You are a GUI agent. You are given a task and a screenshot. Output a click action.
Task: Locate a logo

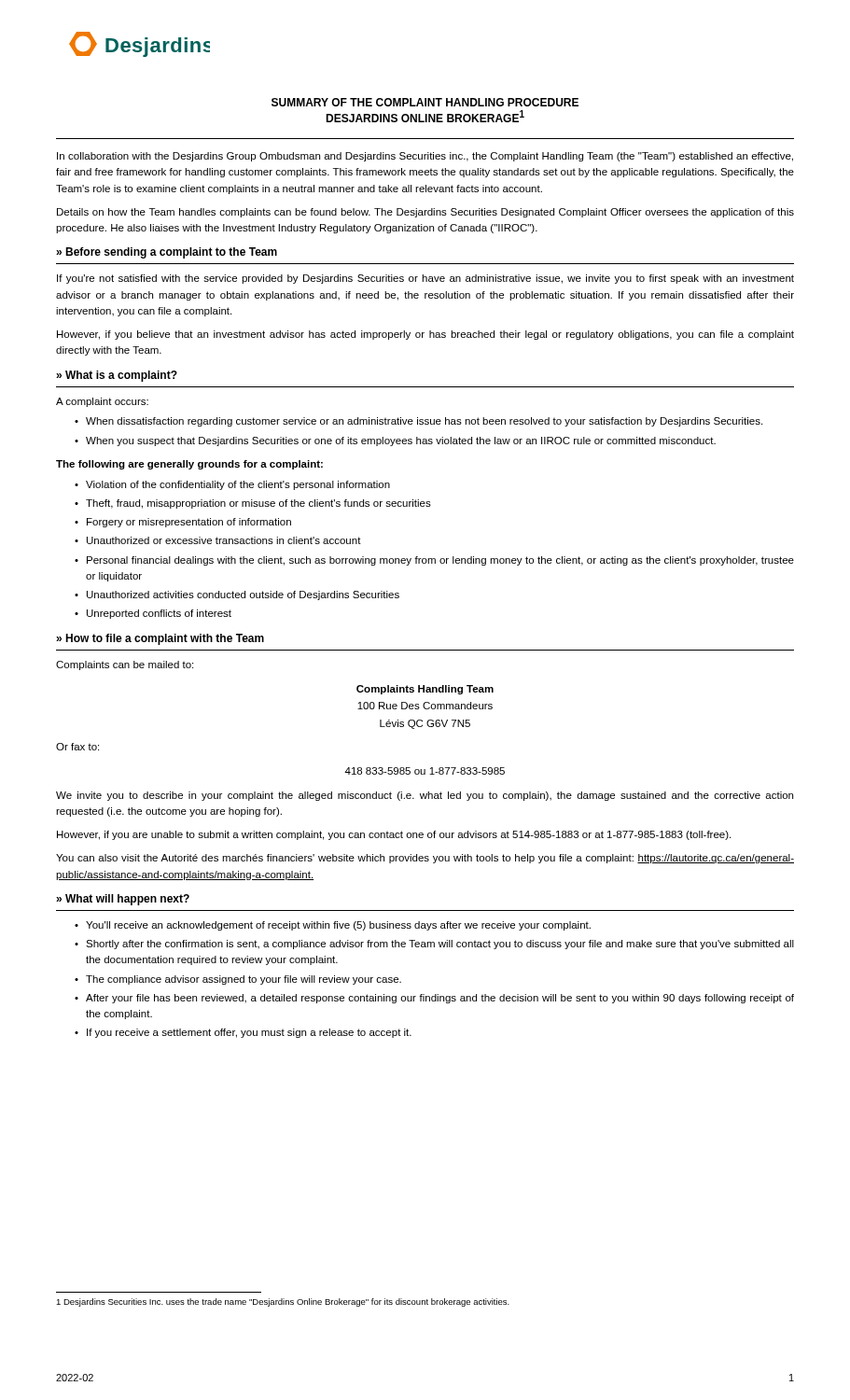425,54
